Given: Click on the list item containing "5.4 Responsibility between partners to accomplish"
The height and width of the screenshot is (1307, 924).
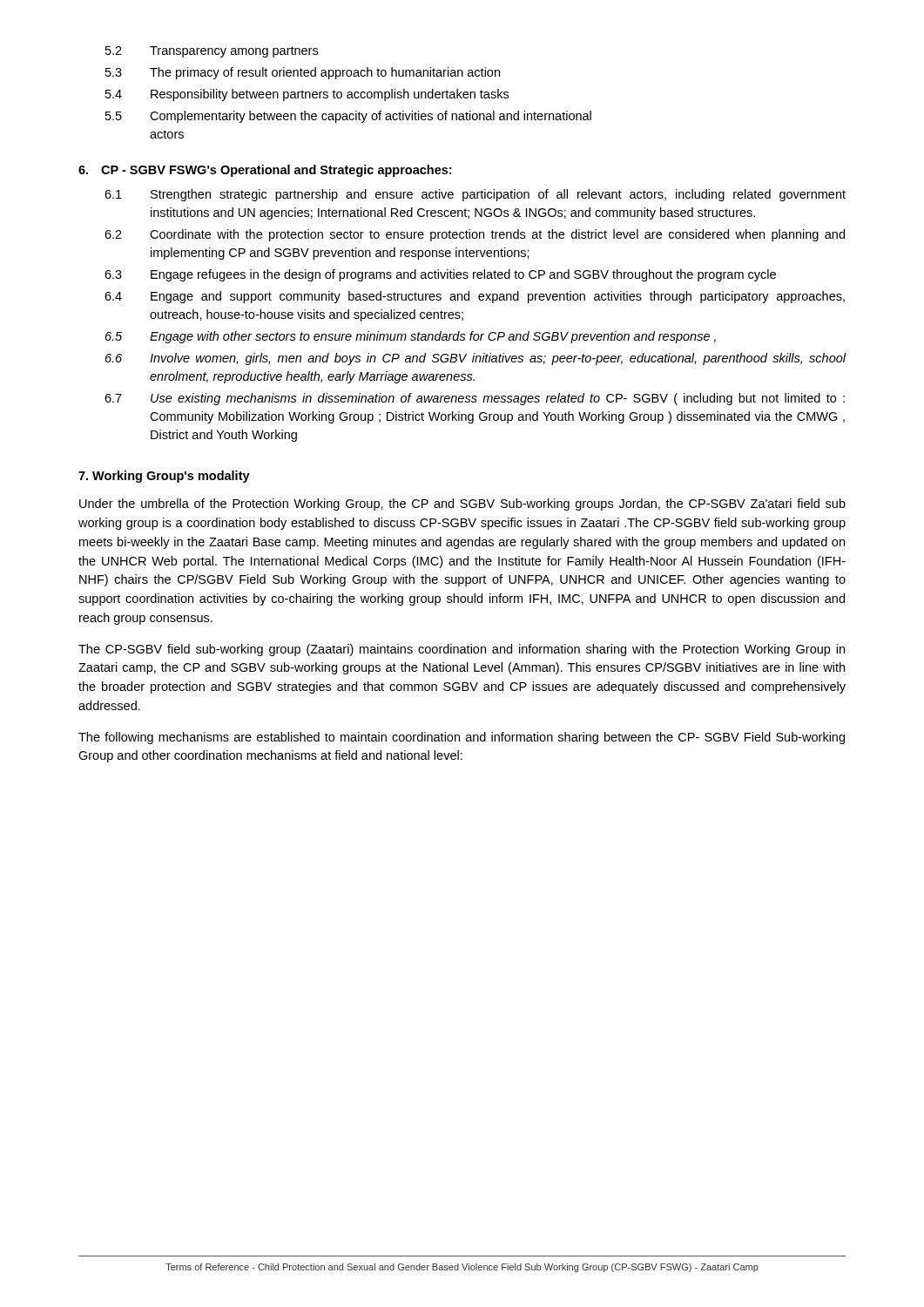Looking at the screenshot, I should (x=475, y=95).
